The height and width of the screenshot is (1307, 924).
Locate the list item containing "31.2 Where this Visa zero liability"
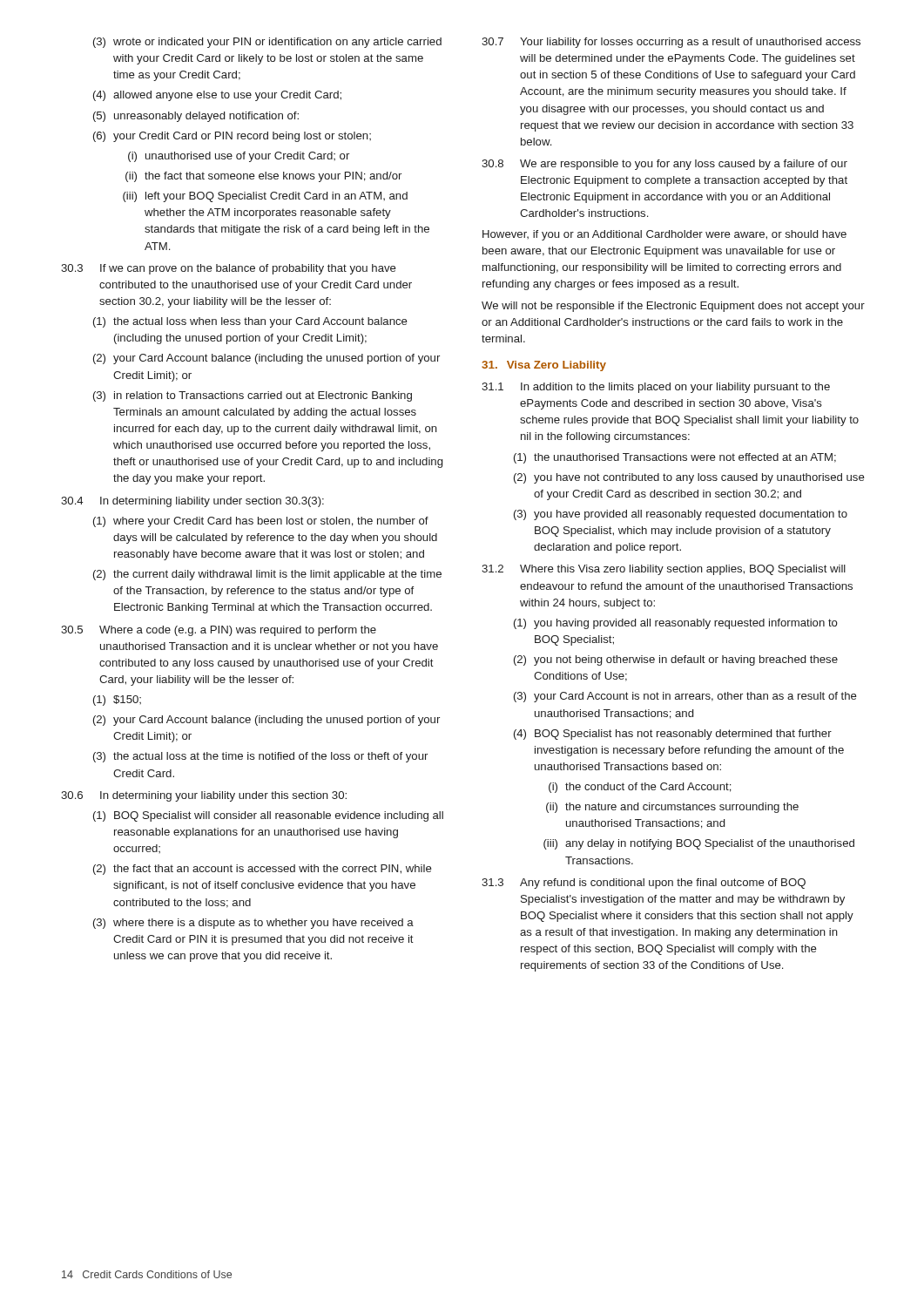coord(673,586)
